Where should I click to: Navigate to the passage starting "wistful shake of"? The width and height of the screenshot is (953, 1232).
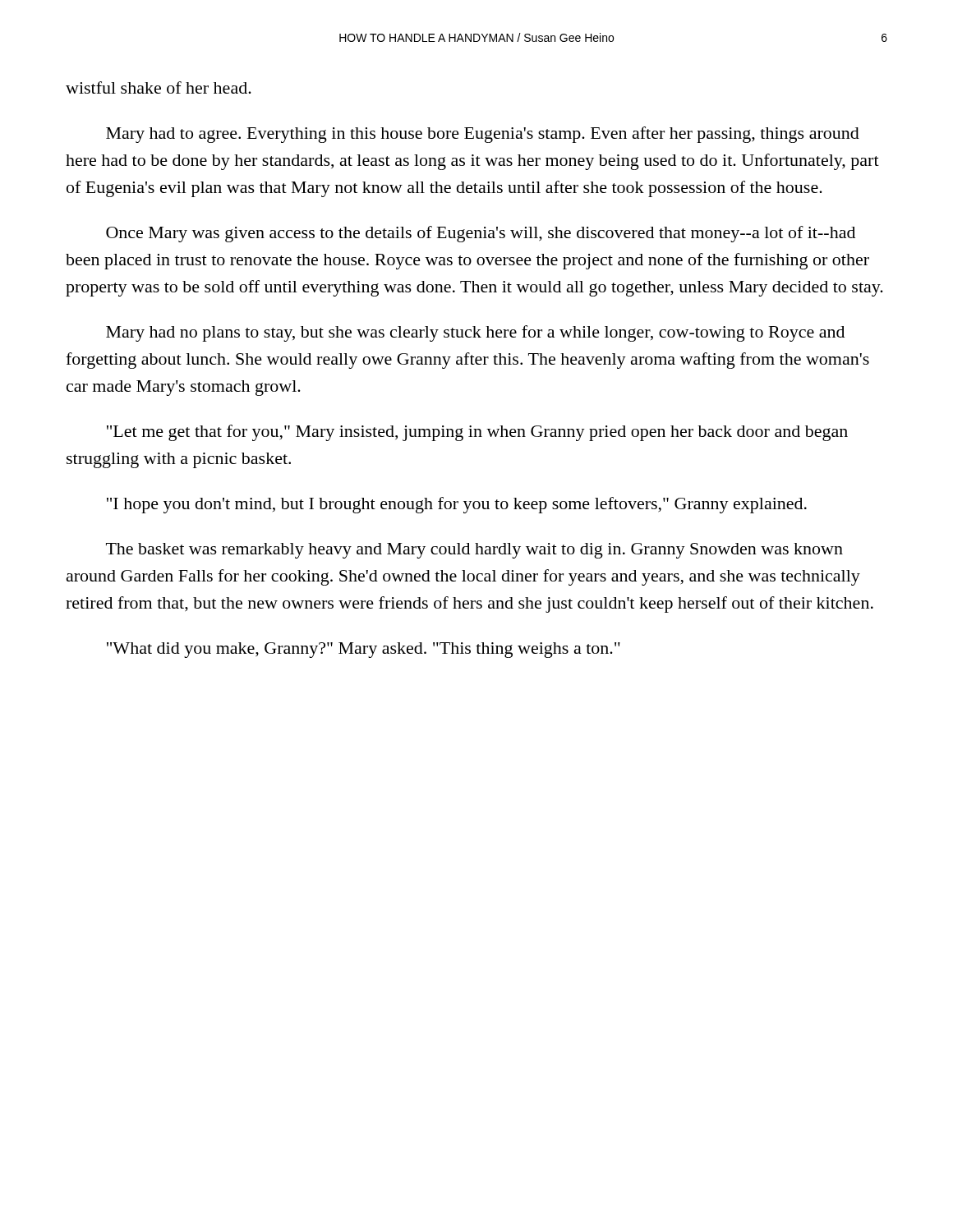pyautogui.click(x=159, y=87)
